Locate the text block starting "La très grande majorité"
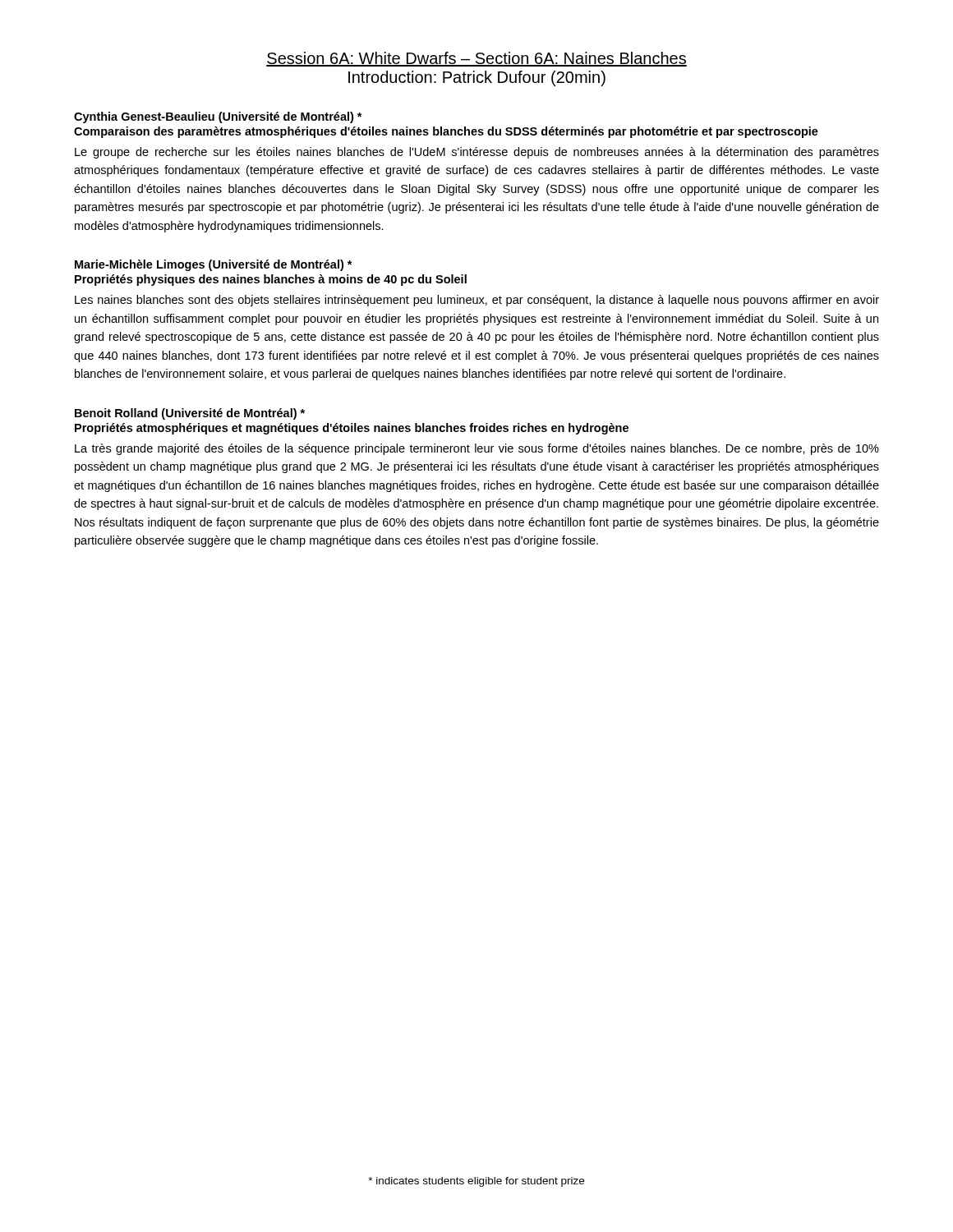The height and width of the screenshot is (1232, 953). point(476,495)
